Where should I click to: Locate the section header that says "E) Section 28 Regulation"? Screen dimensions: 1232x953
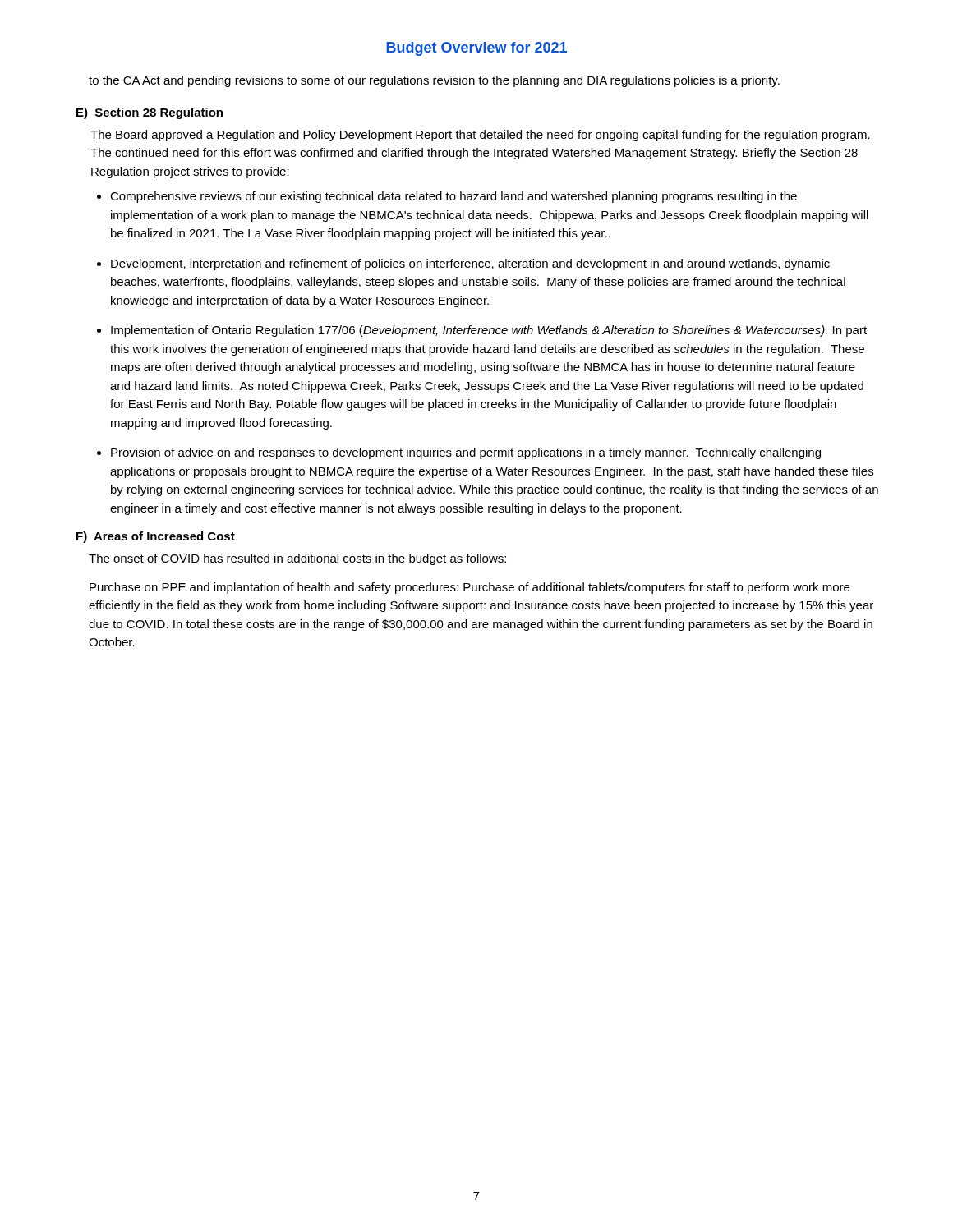click(150, 112)
